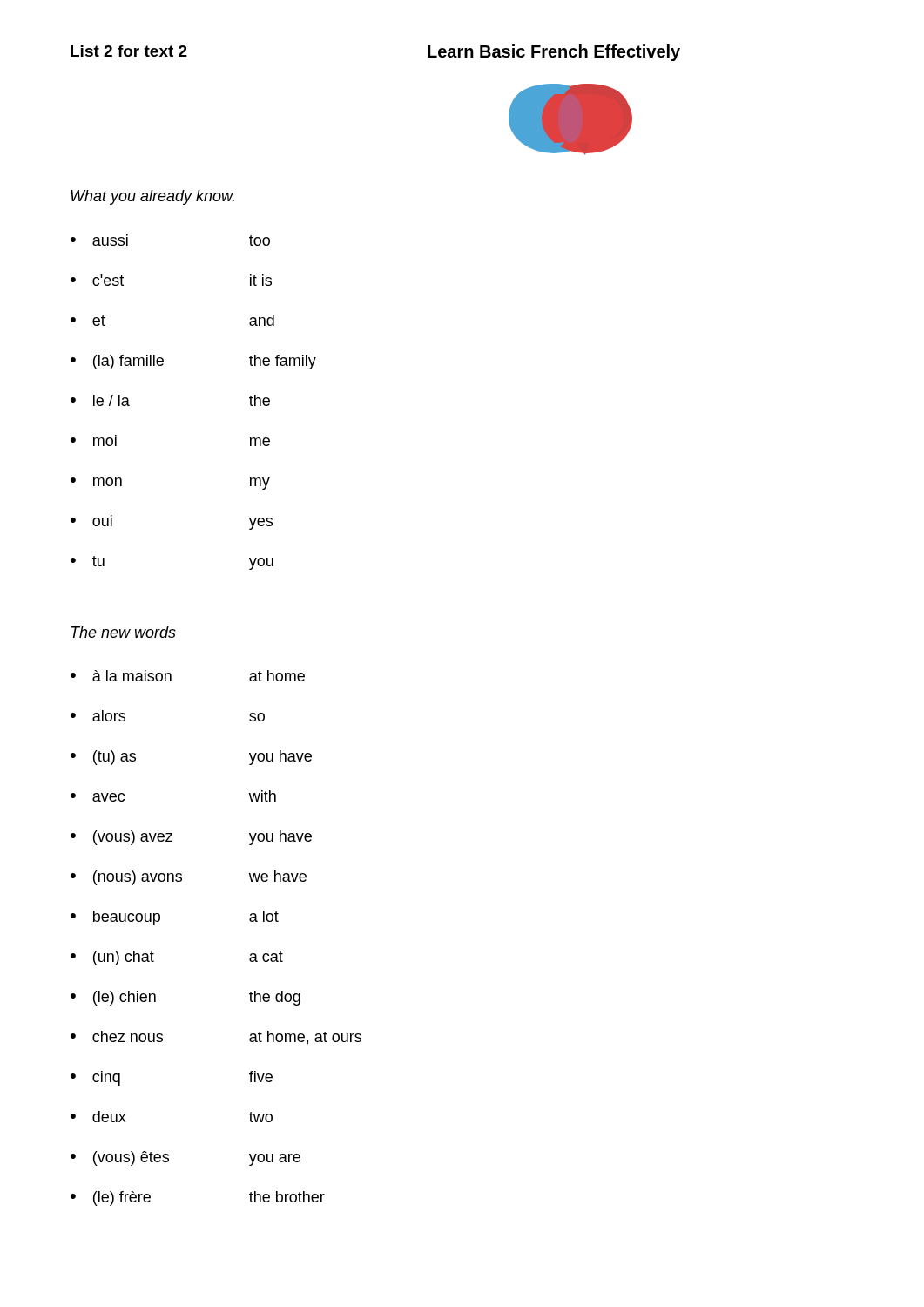Screen dimensions: 1307x924
Task: Point to the passage starting "• (la) famille"
Action: coord(126,362)
